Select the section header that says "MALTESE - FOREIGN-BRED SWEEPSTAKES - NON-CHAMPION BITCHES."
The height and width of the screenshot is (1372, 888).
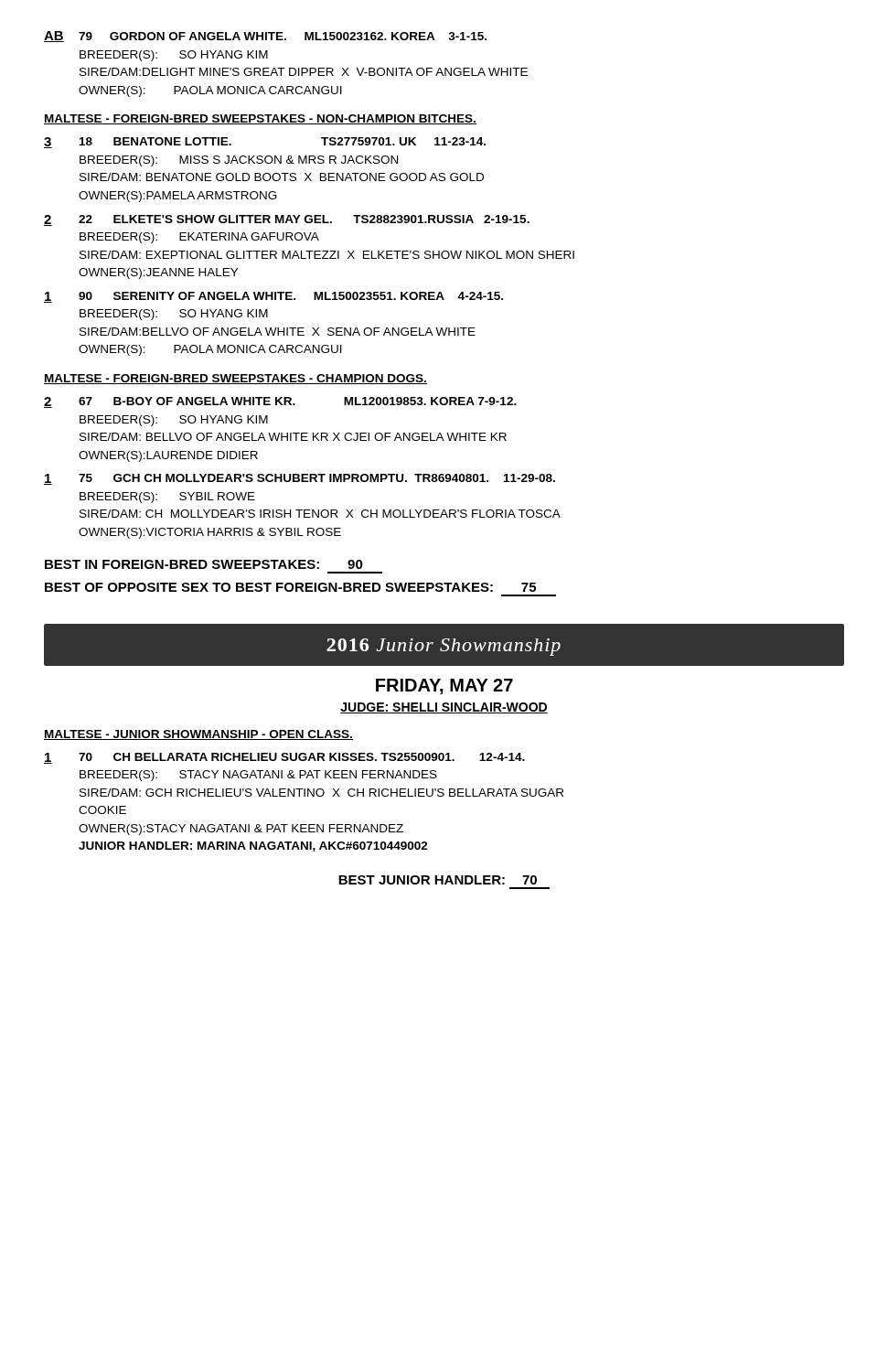pos(260,119)
